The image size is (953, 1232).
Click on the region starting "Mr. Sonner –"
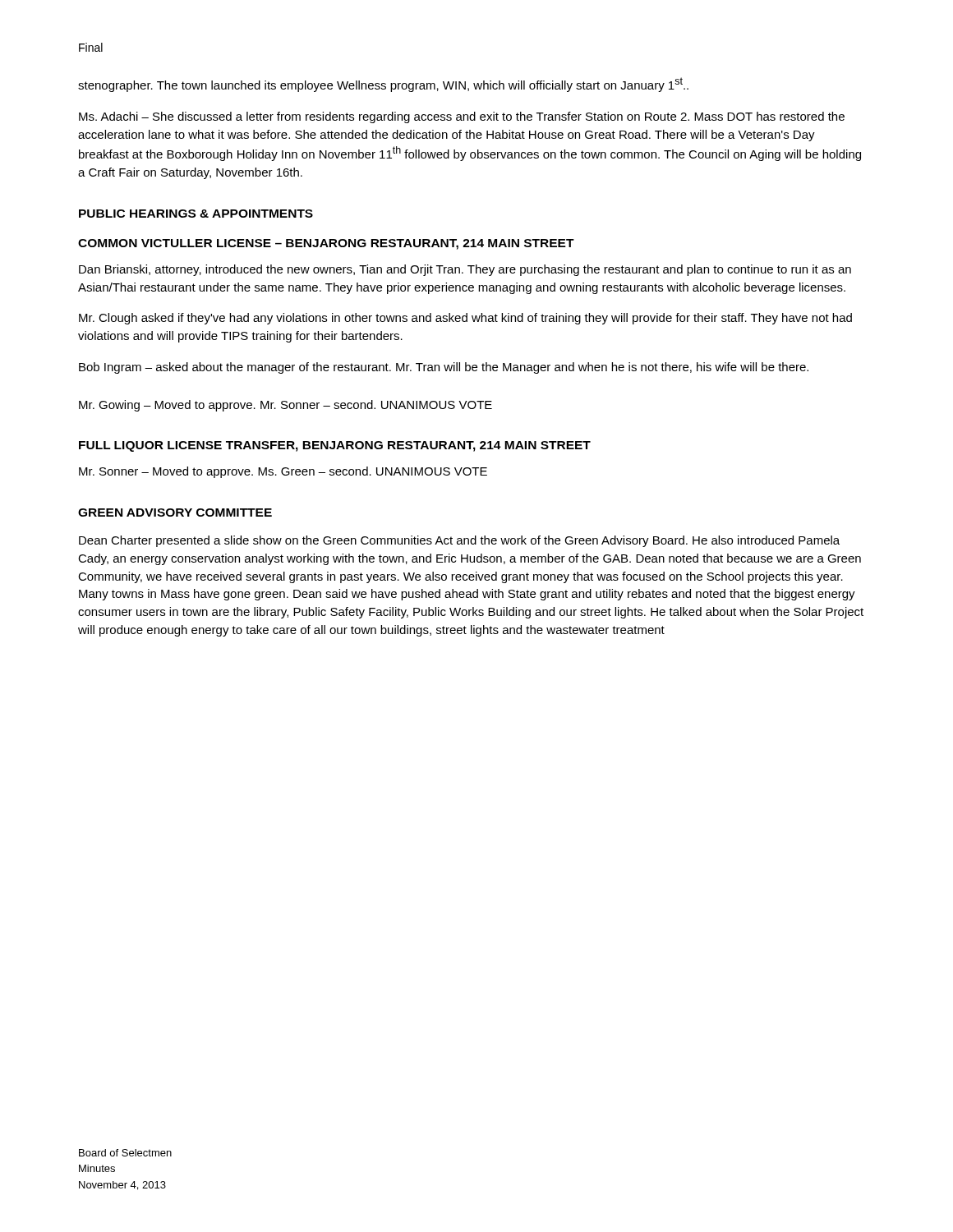[x=283, y=471]
